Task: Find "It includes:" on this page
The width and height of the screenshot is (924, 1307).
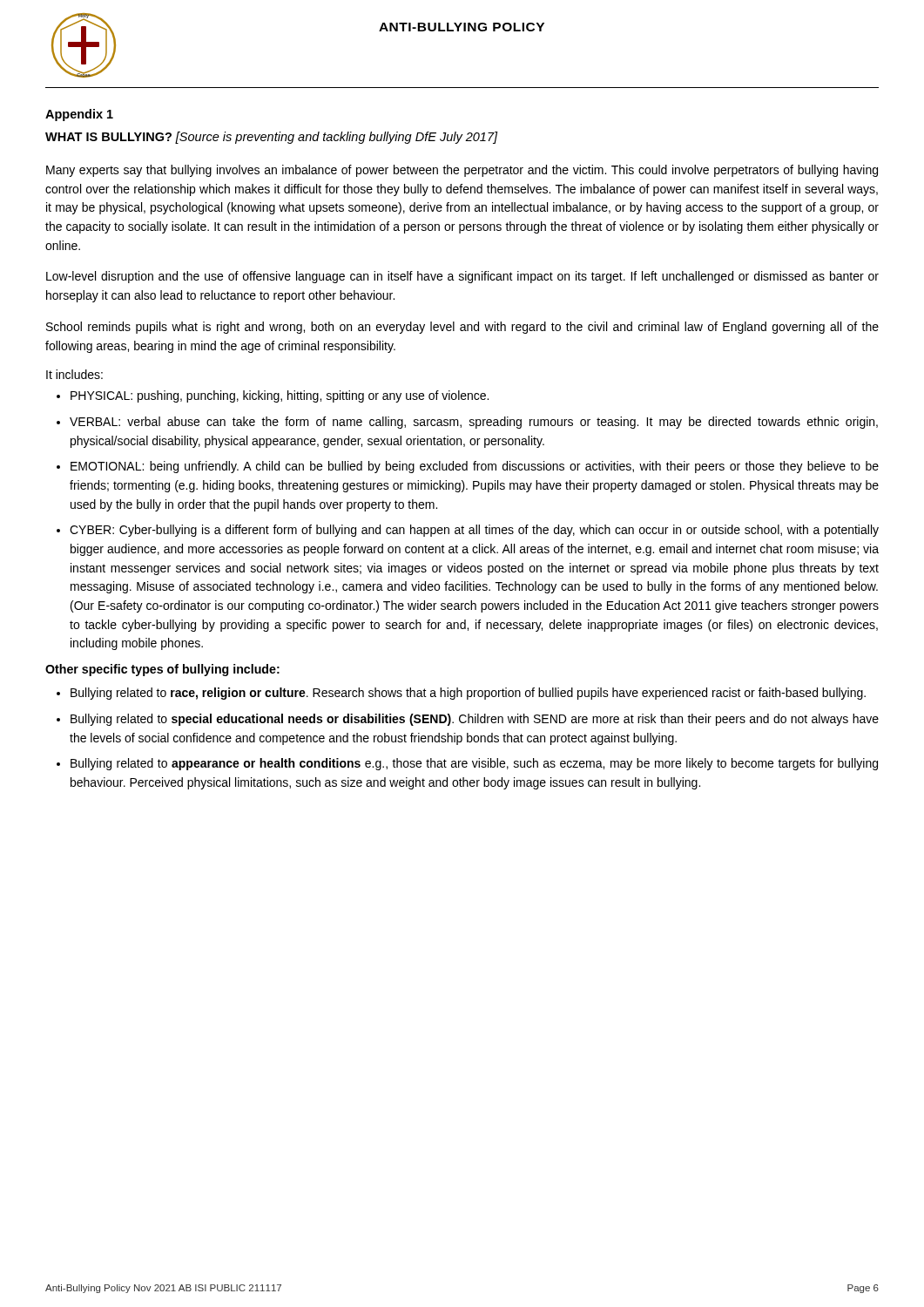Action: (74, 375)
